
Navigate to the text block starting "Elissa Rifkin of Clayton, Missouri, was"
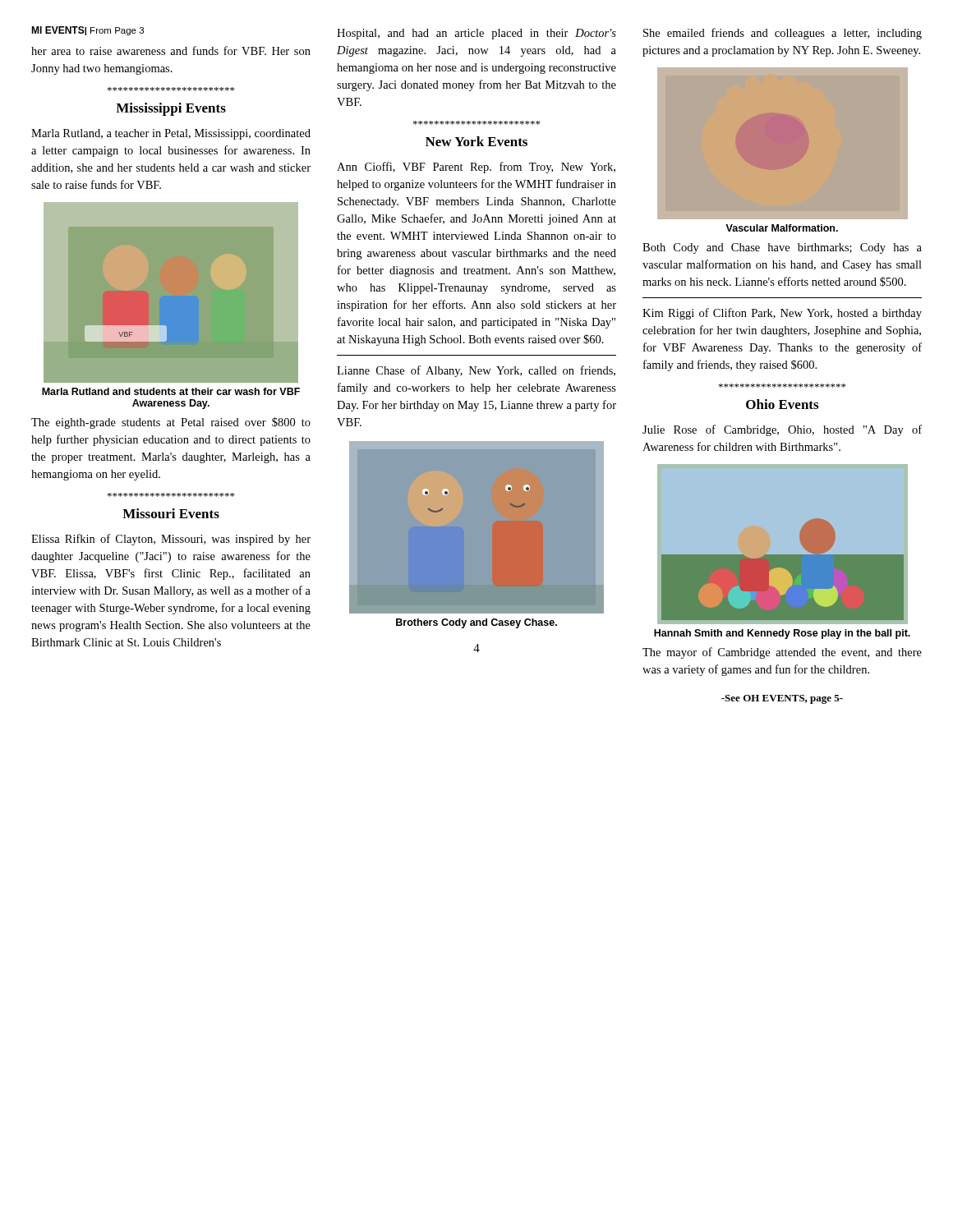click(171, 591)
